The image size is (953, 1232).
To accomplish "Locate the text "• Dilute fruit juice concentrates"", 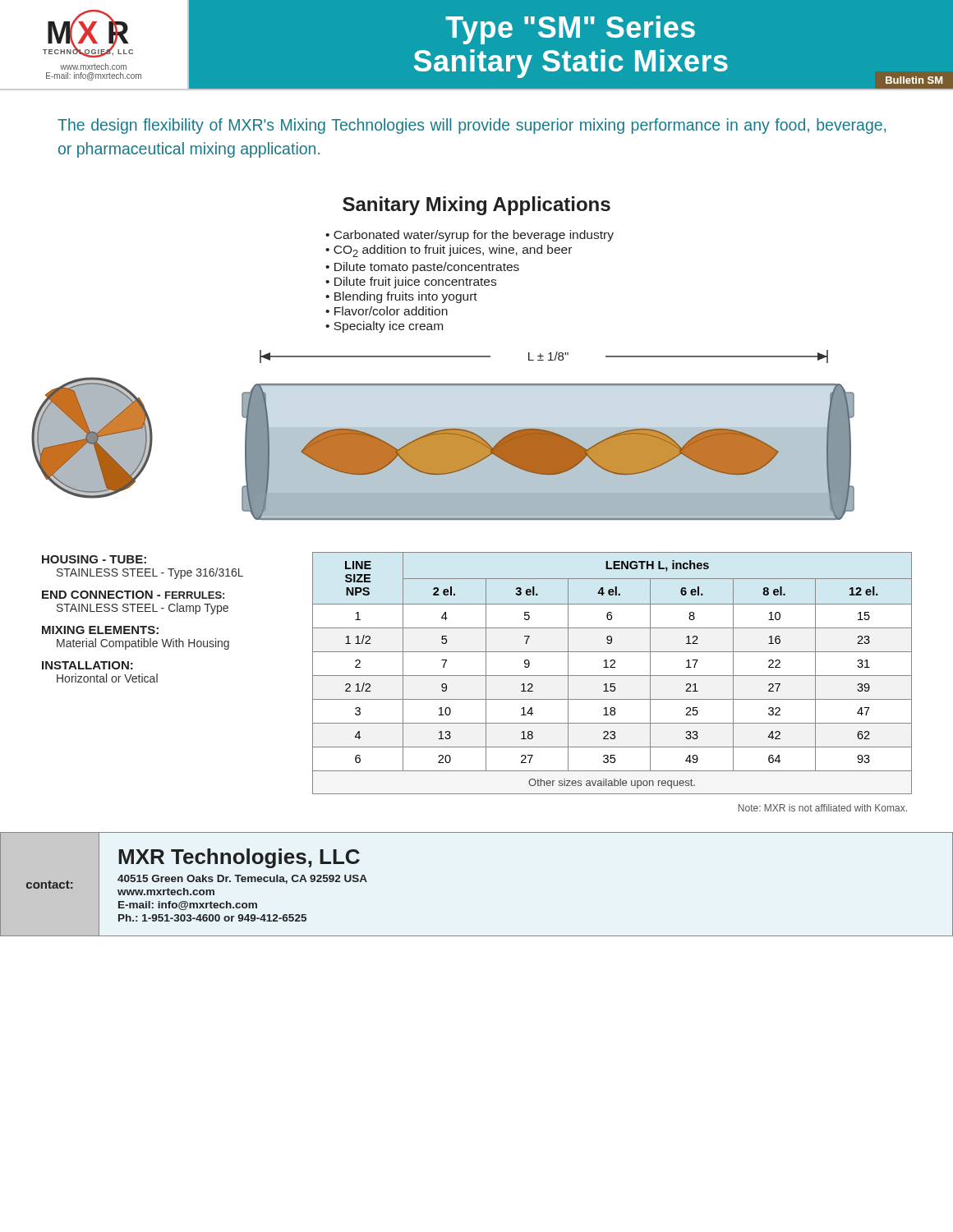I will [411, 281].
